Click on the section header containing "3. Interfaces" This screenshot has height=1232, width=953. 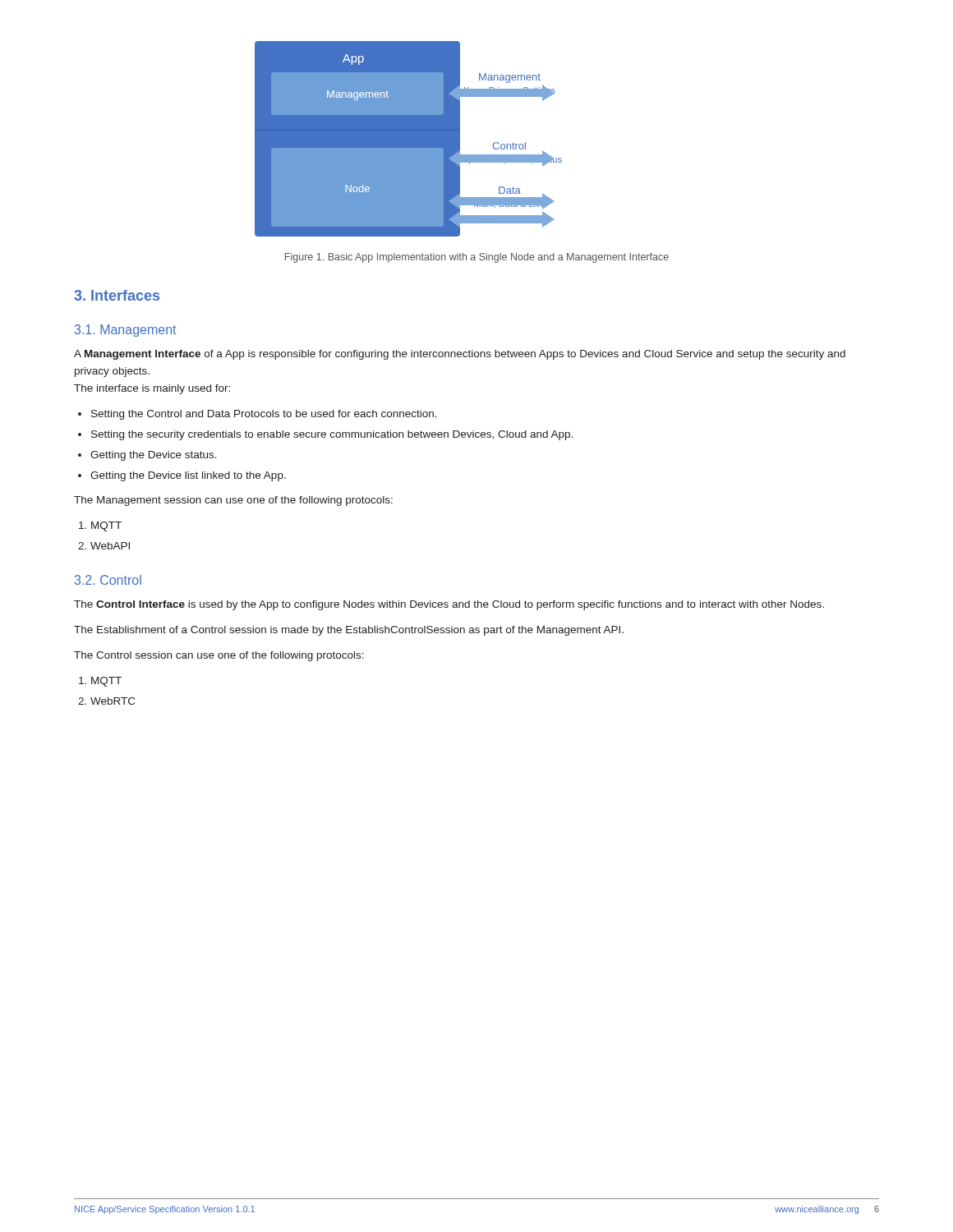(117, 296)
